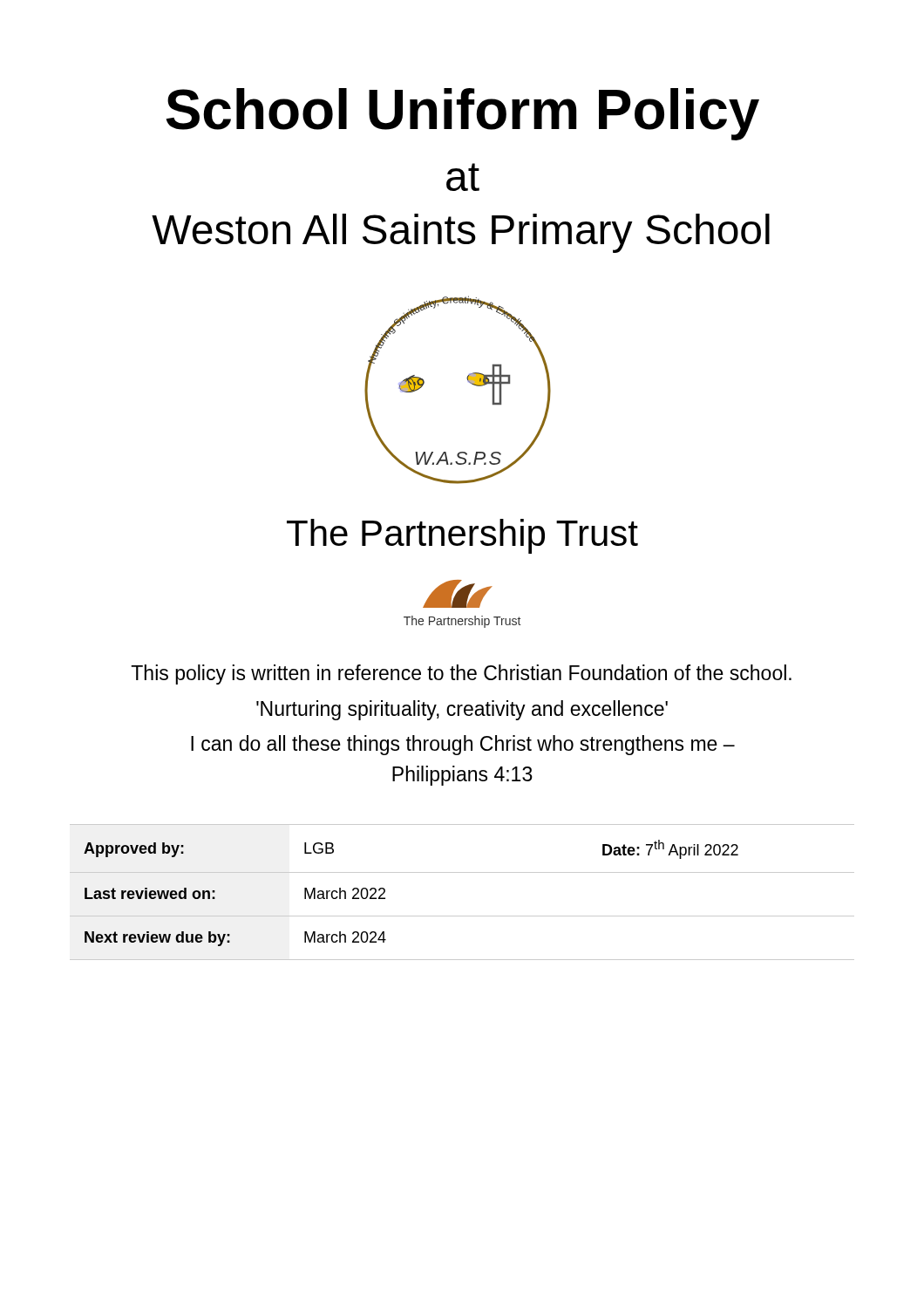The width and height of the screenshot is (924, 1308).
Task: Select the text block starting "The Partnership Trust"
Action: pos(462,533)
